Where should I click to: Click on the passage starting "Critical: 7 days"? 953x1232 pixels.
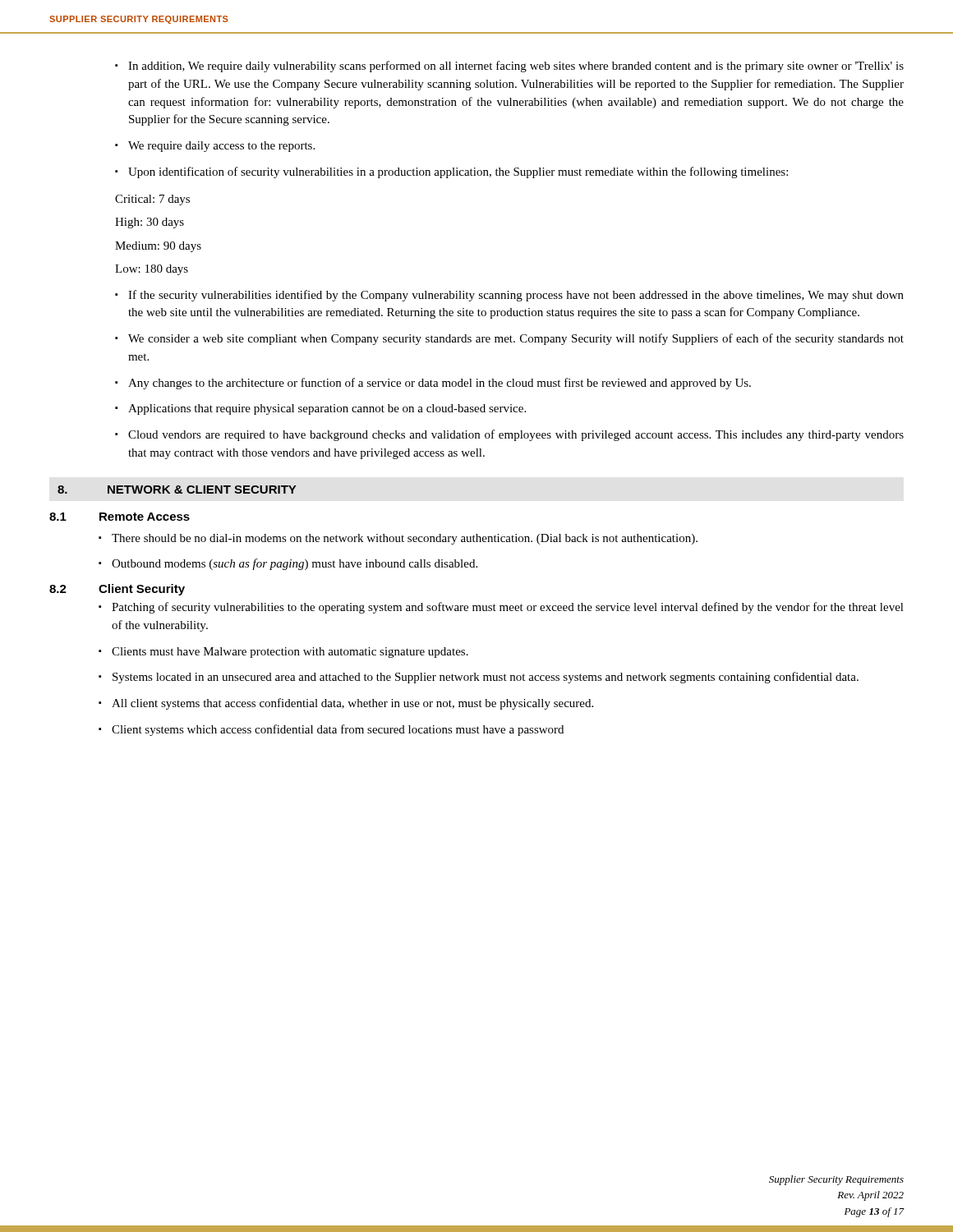pos(153,198)
